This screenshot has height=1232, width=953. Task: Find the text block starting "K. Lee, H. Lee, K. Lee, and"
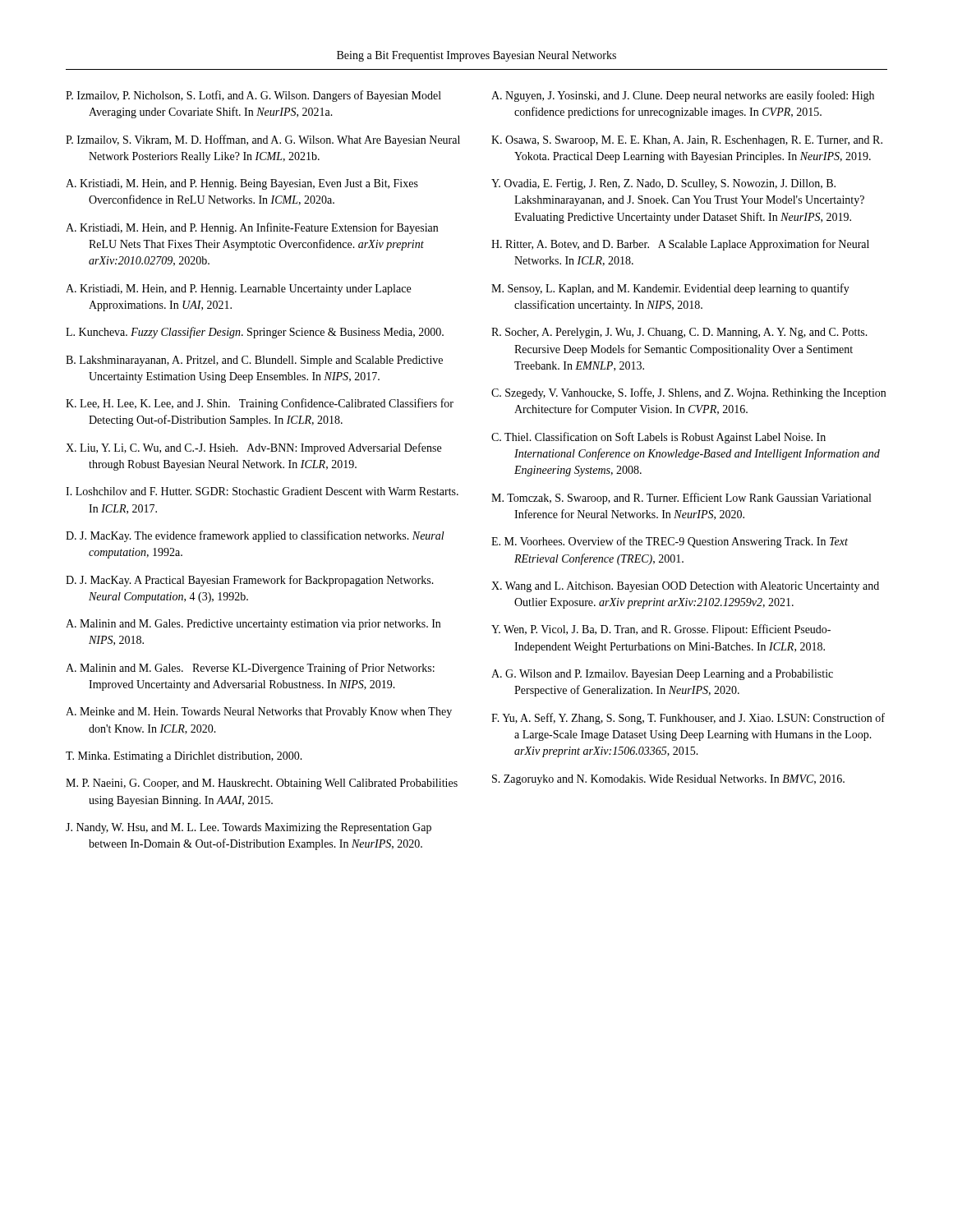[x=260, y=412]
